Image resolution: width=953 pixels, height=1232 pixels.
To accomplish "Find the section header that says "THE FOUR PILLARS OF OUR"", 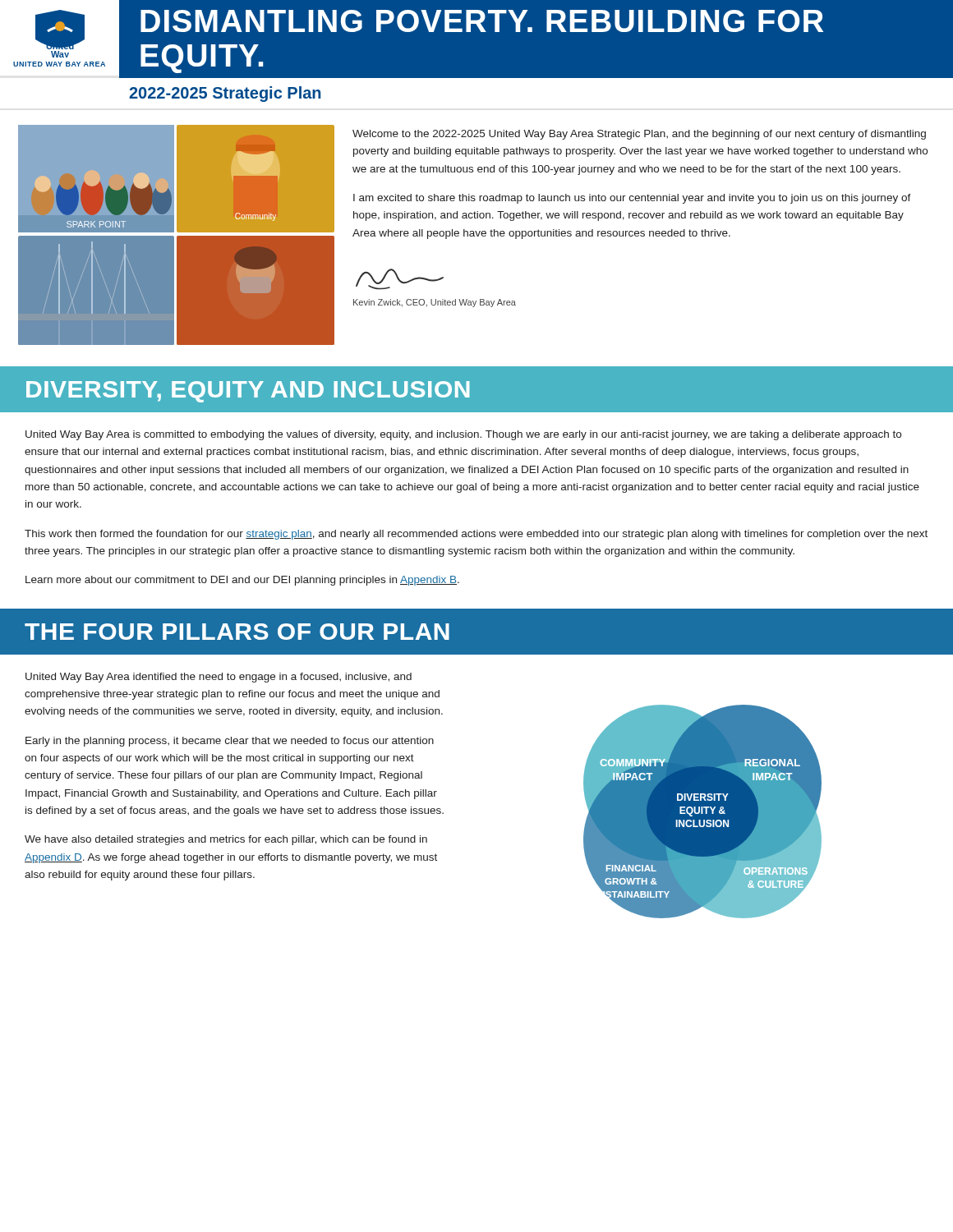I will coord(238,631).
